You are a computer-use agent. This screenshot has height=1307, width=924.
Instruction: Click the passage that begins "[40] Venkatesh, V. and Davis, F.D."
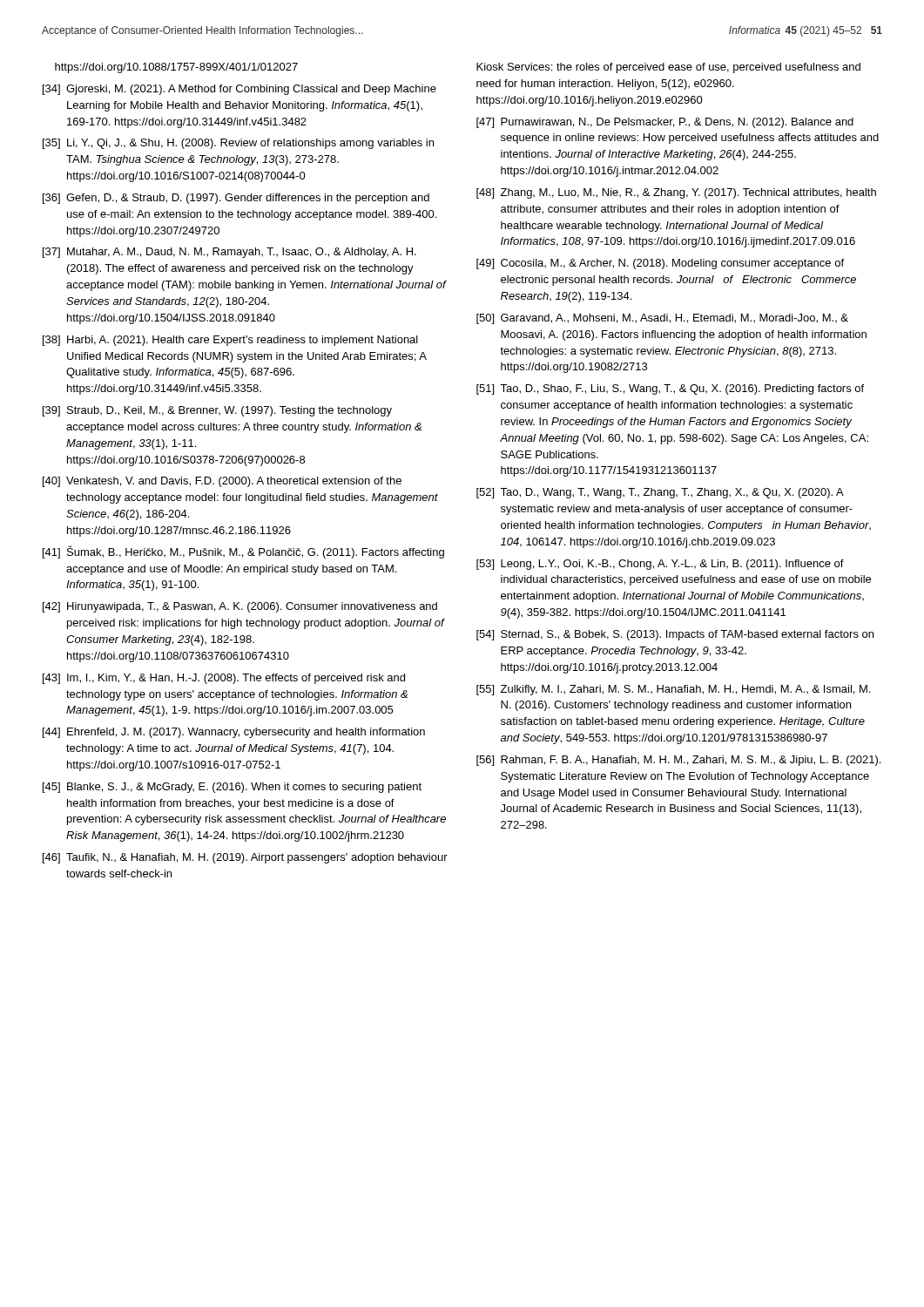[x=245, y=506]
